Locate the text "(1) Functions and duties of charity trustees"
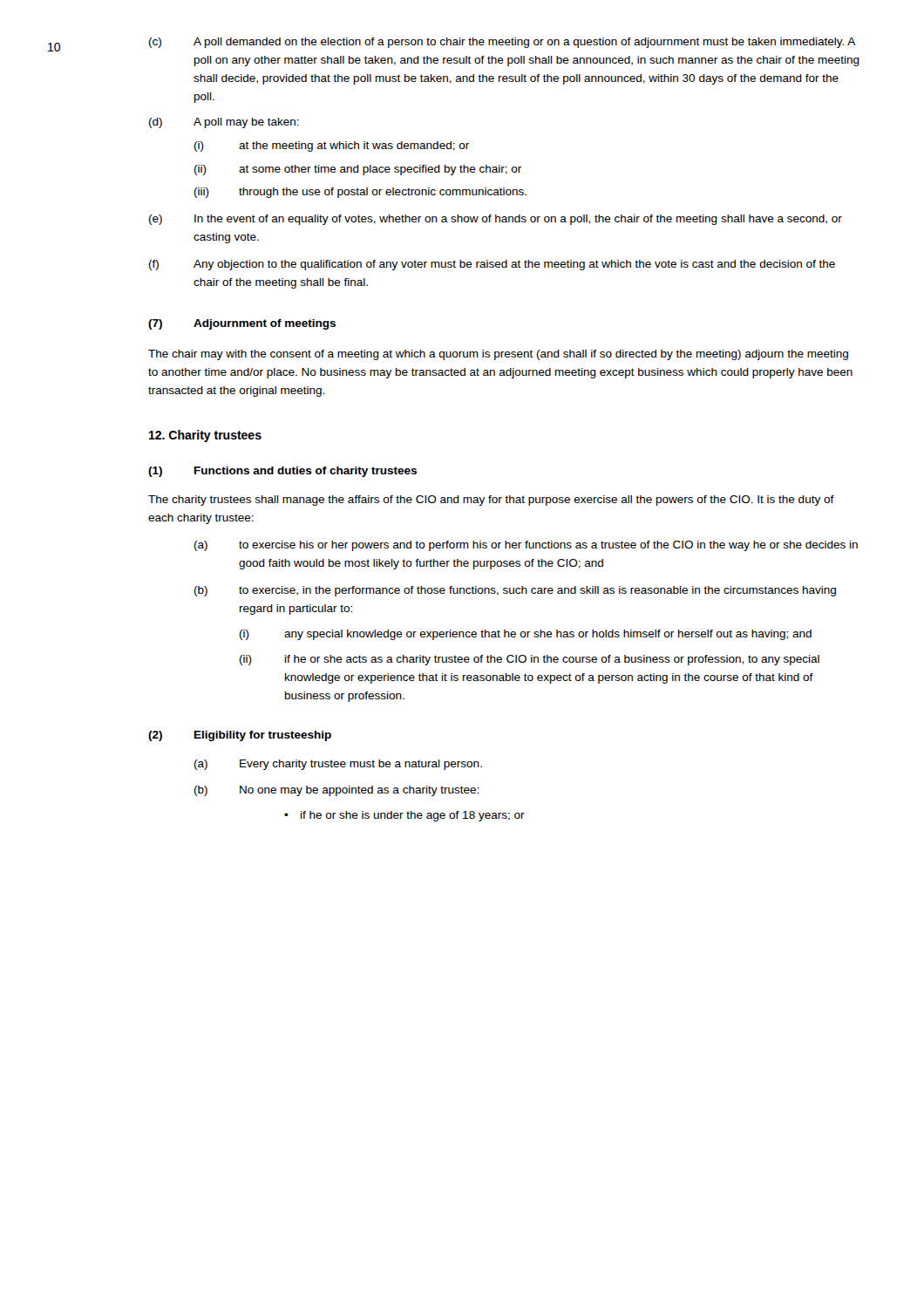Screen dimensions: 1308x924 (283, 472)
